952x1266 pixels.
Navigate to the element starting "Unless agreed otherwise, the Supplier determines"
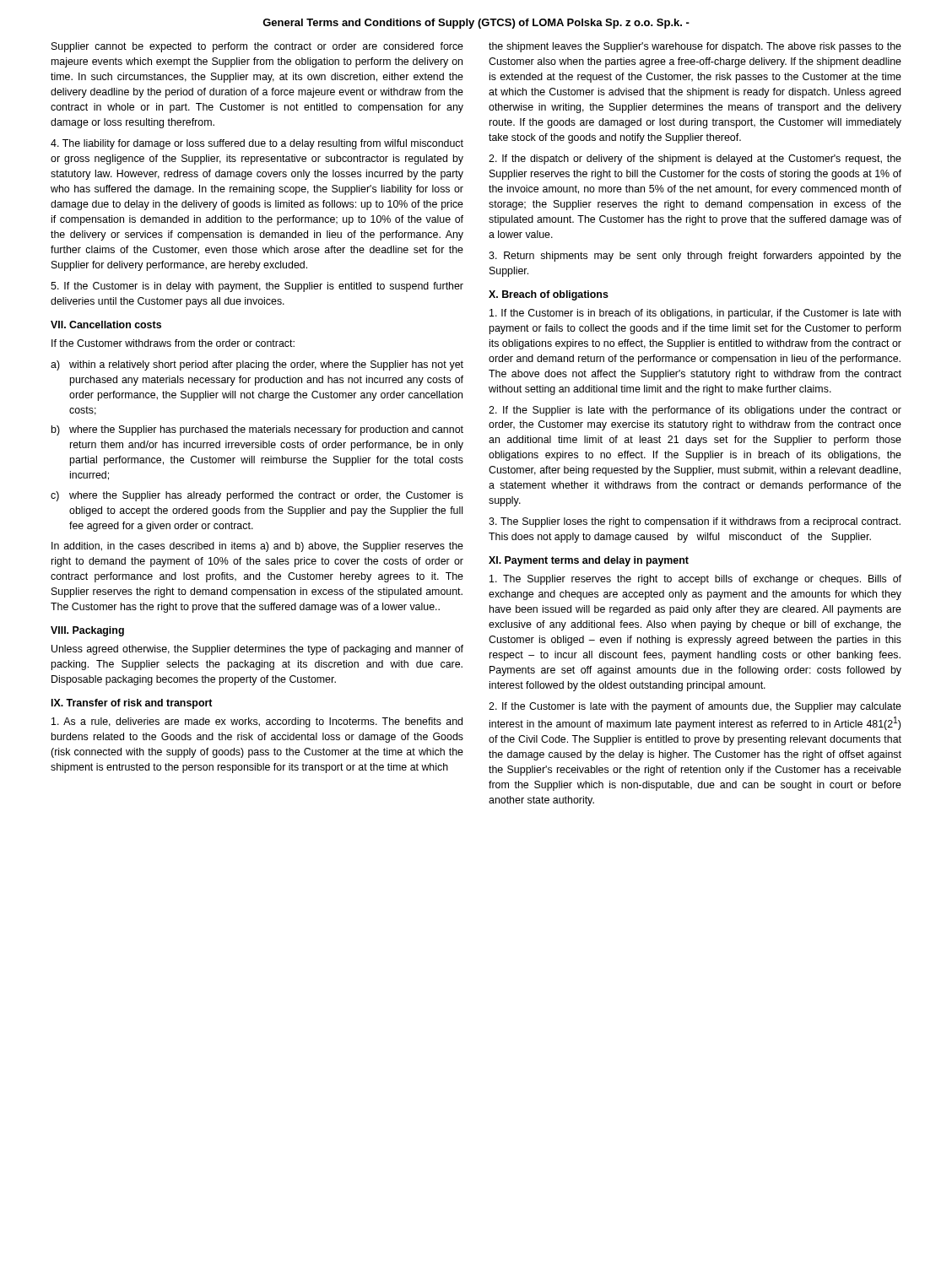coord(257,665)
